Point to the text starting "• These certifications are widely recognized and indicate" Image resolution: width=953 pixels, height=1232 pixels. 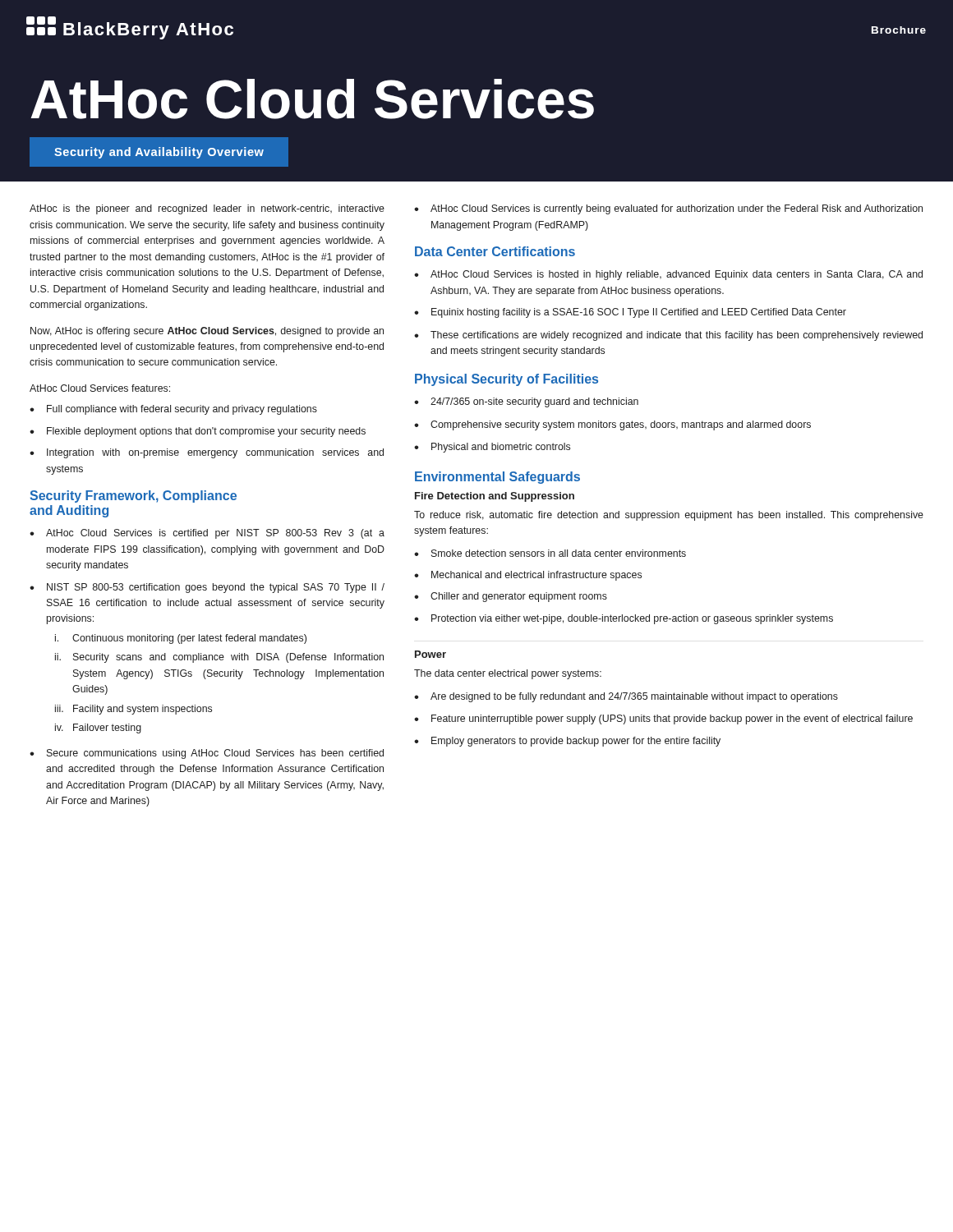coord(669,343)
